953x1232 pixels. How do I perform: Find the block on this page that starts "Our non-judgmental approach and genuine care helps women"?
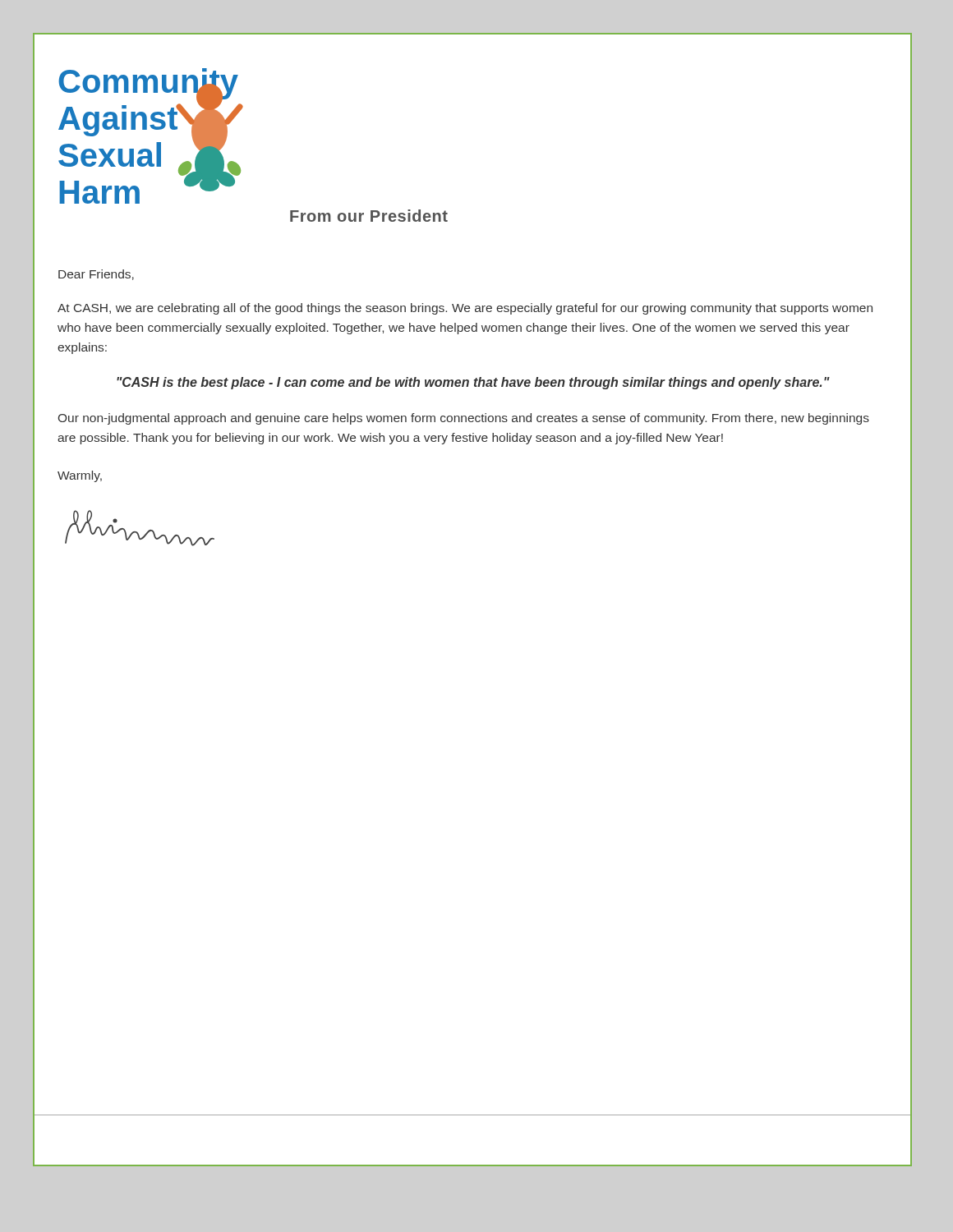click(463, 427)
